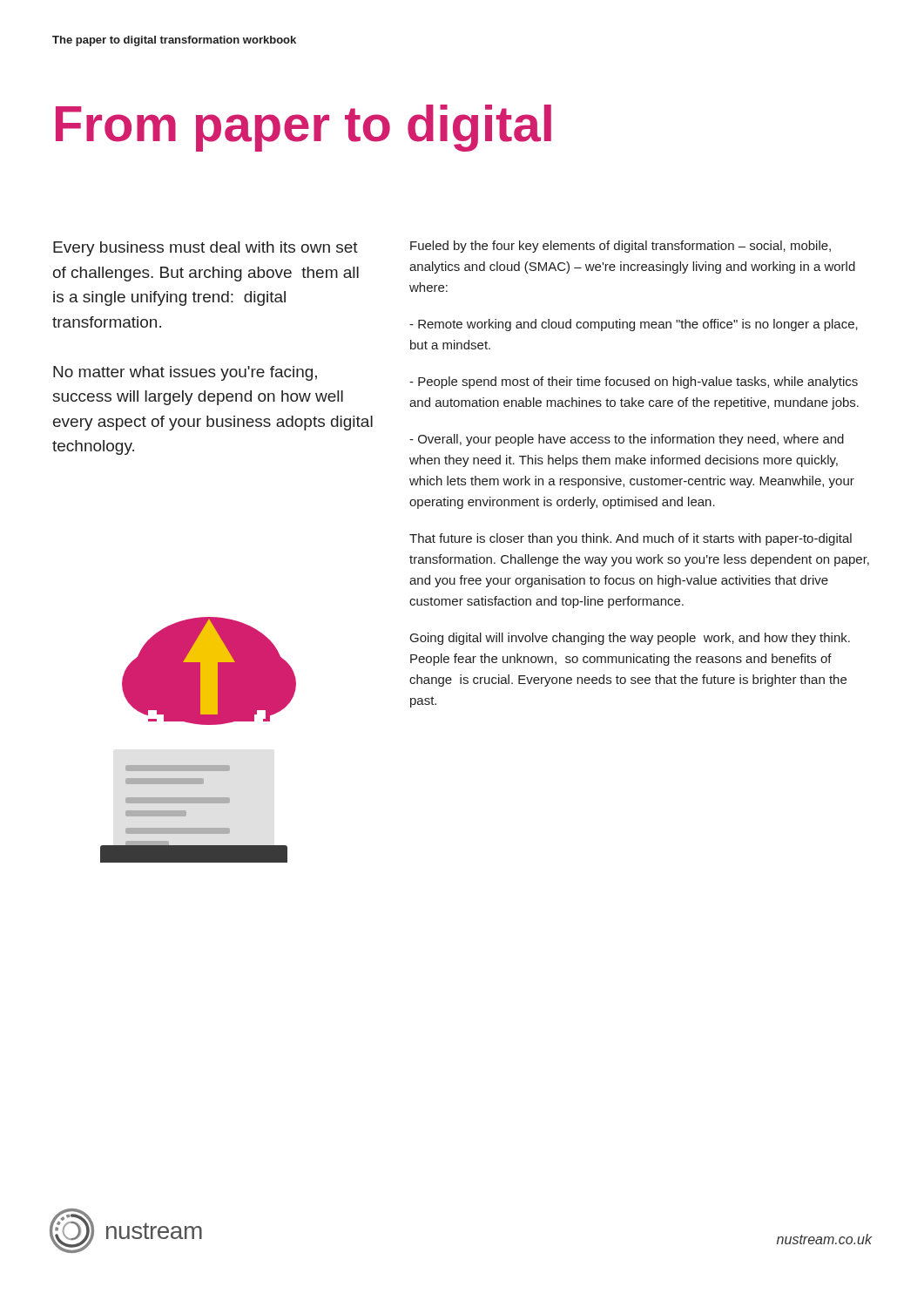Select the illustration
The width and height of the screenshot is (924, 1307).
218,729
